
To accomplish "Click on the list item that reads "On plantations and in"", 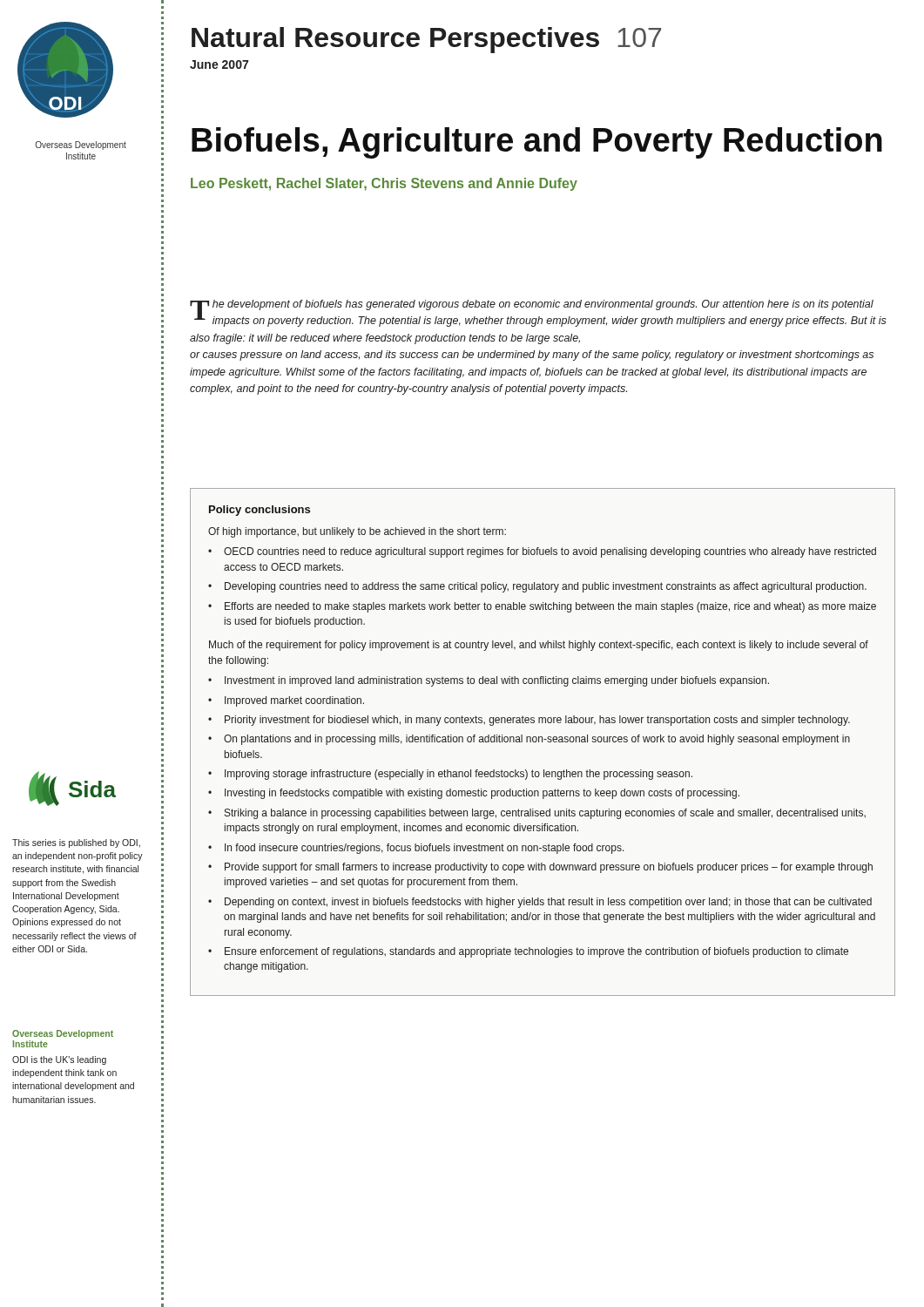I will 537,747.
